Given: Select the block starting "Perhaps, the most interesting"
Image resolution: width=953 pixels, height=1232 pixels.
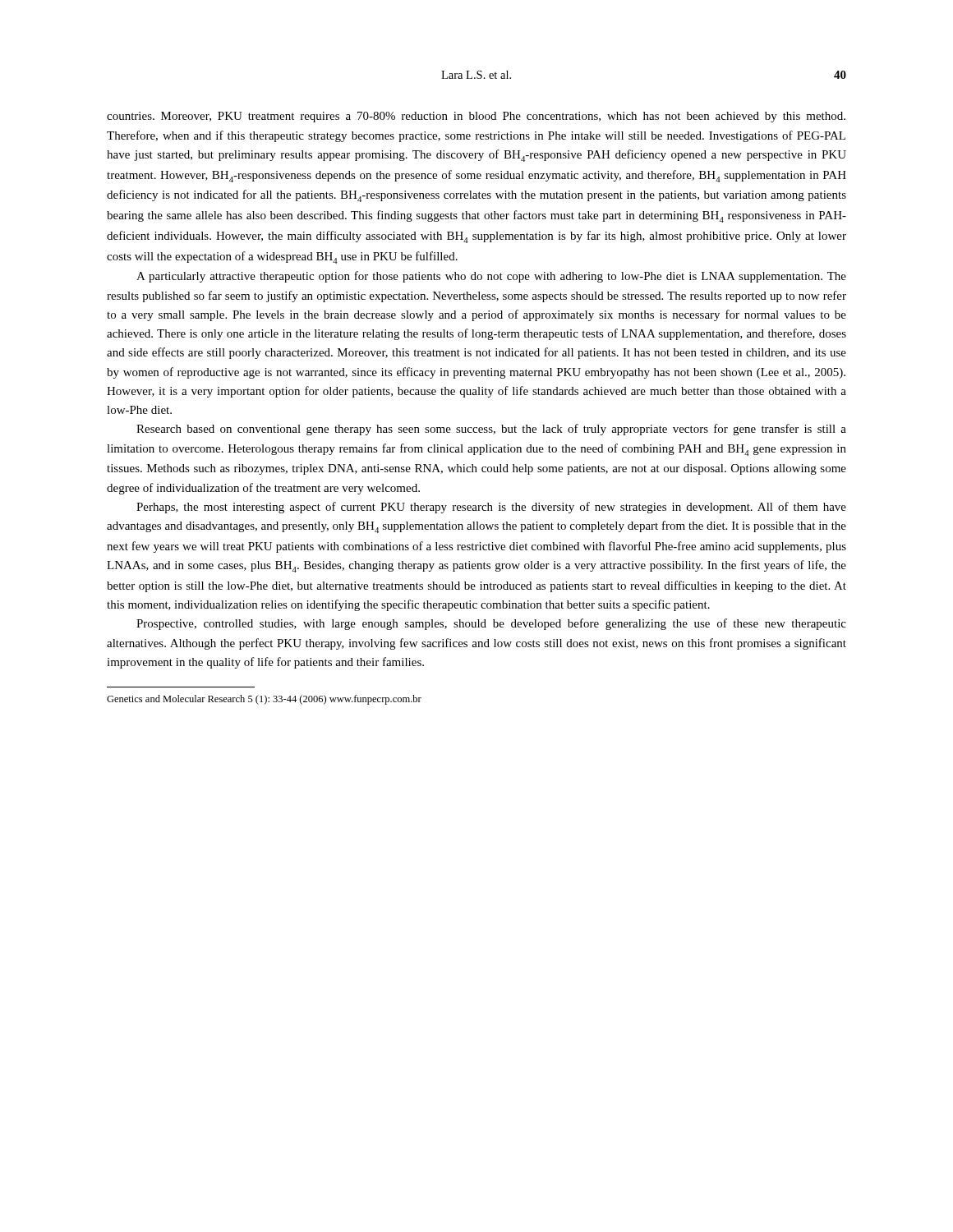Looking at the screenshot, I should click(476, 556).
